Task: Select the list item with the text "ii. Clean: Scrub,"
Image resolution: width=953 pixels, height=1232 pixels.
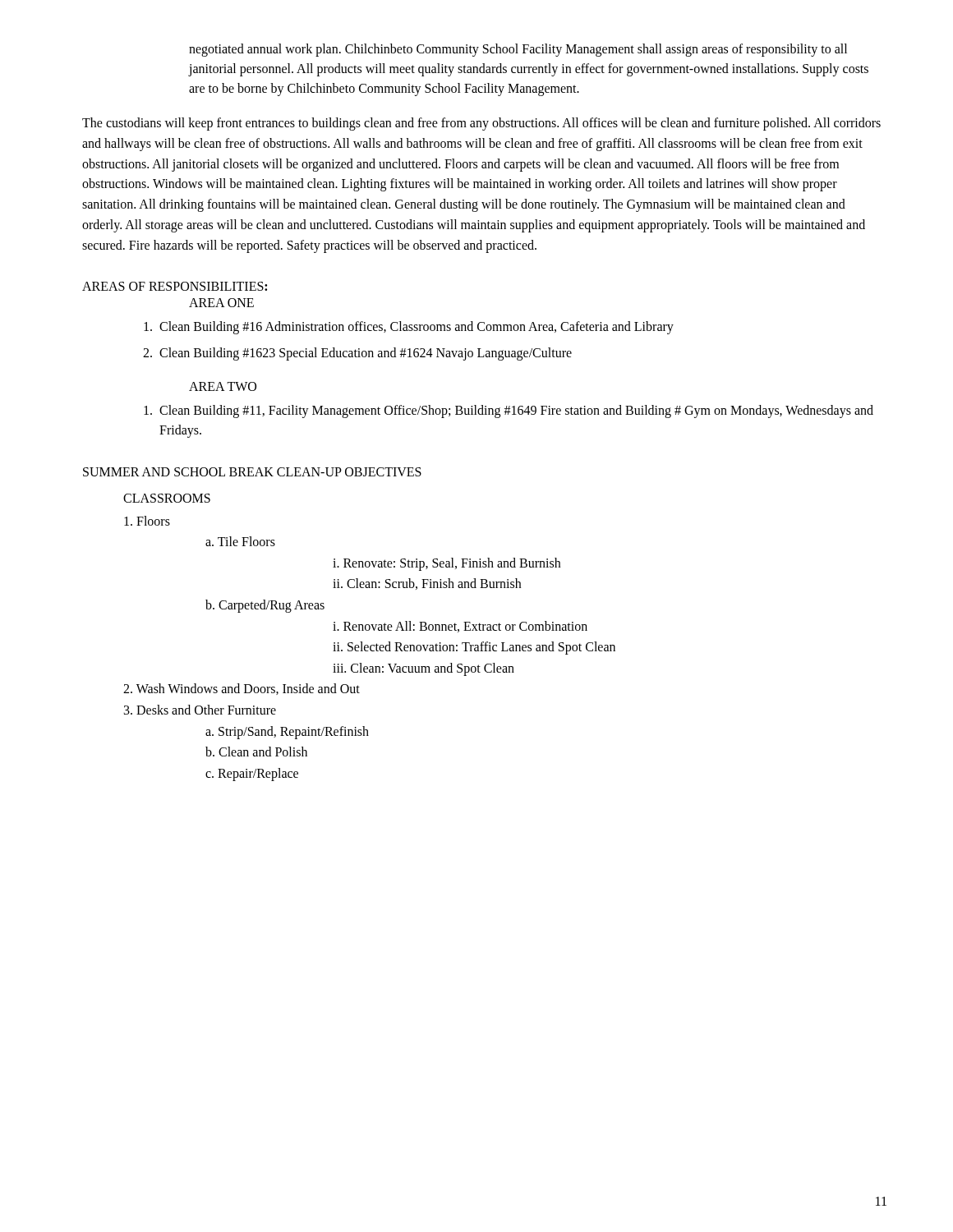Action: pos(427,584)
